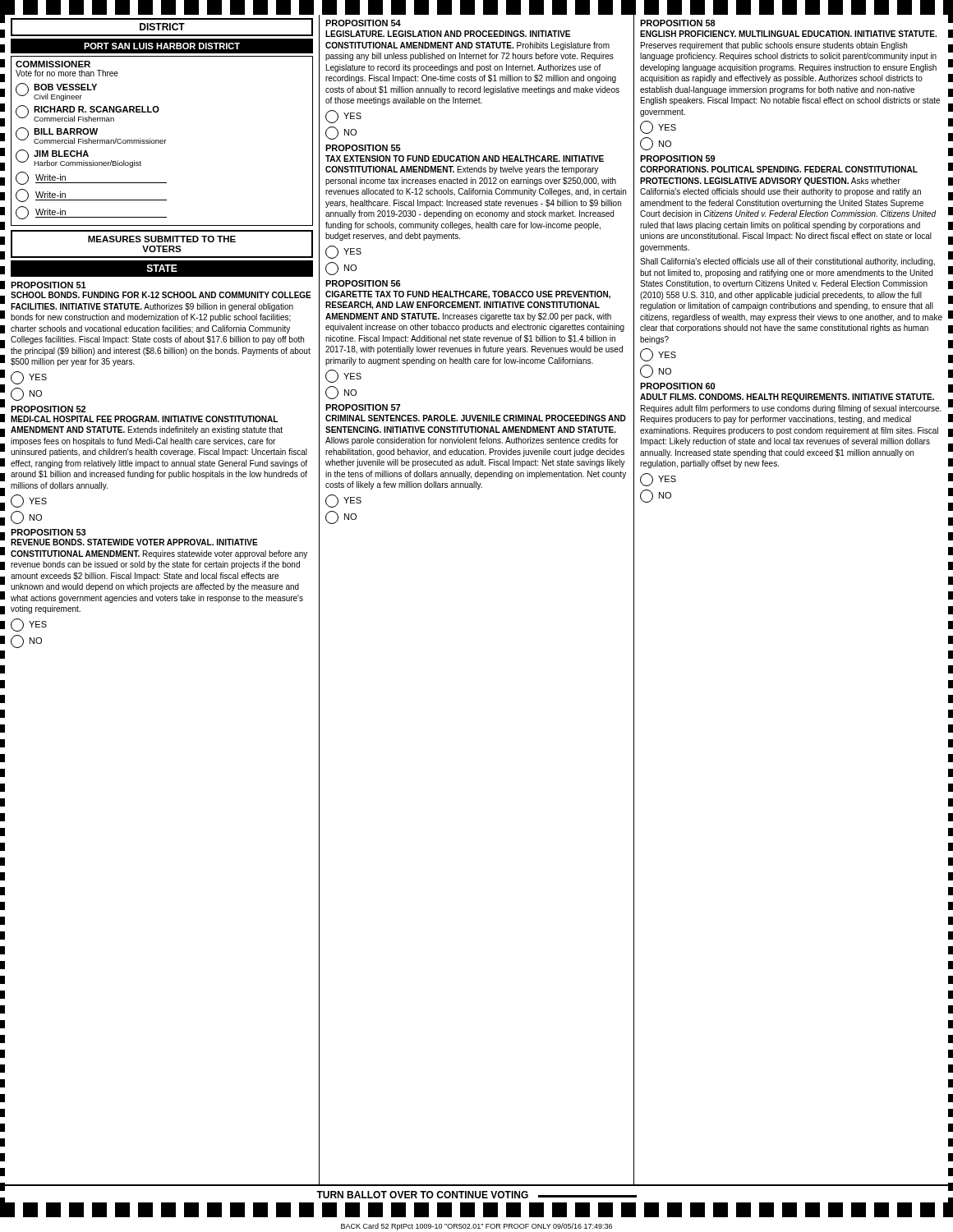
Task: Find the text block containing "PROPOSITION 54 LEGISLATURE. LEGISLATION"
Action: [363, 23]
